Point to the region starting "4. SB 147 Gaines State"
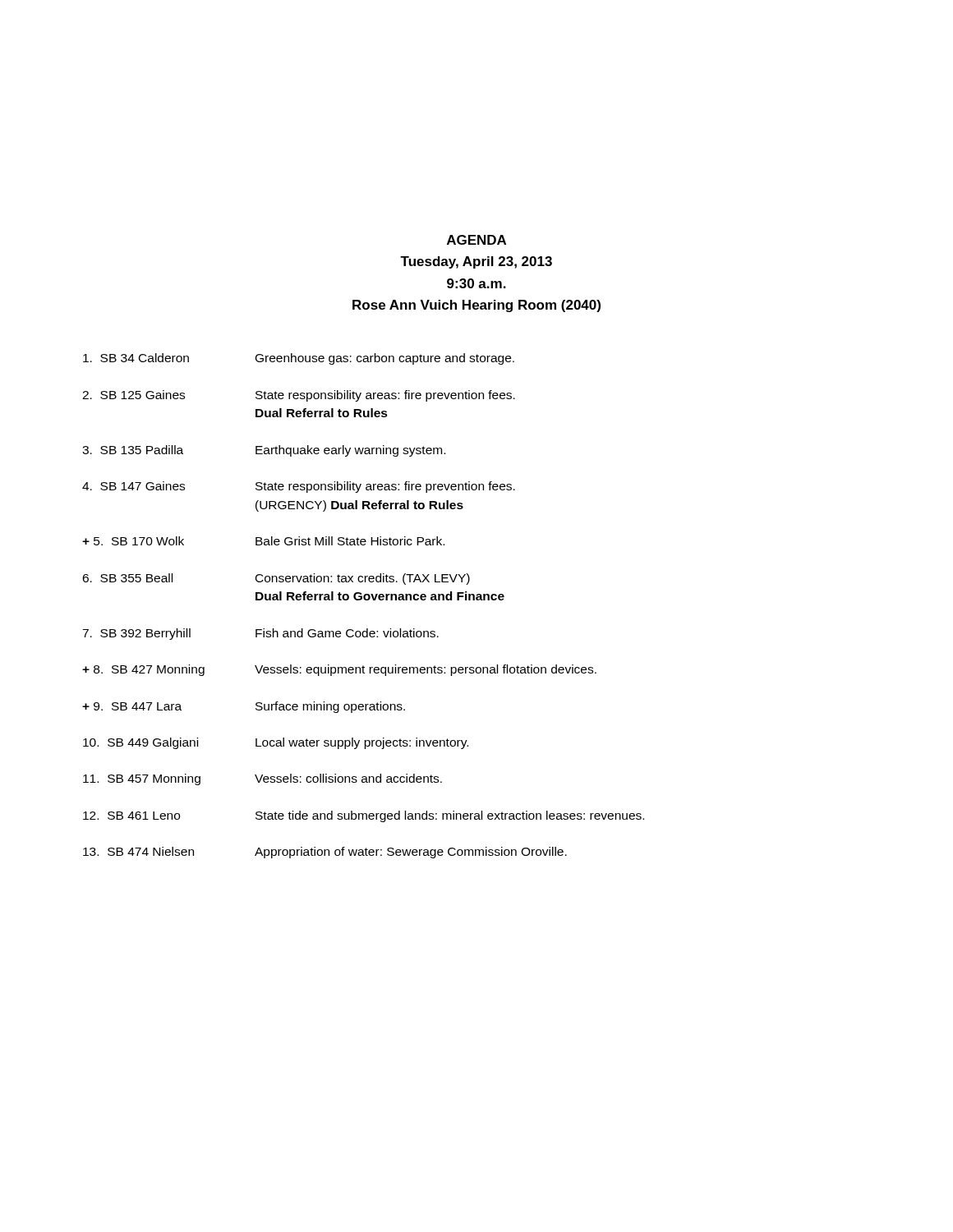Image resolution: width=953 pixels, height=1232 pixels. [x=476, y=496]
